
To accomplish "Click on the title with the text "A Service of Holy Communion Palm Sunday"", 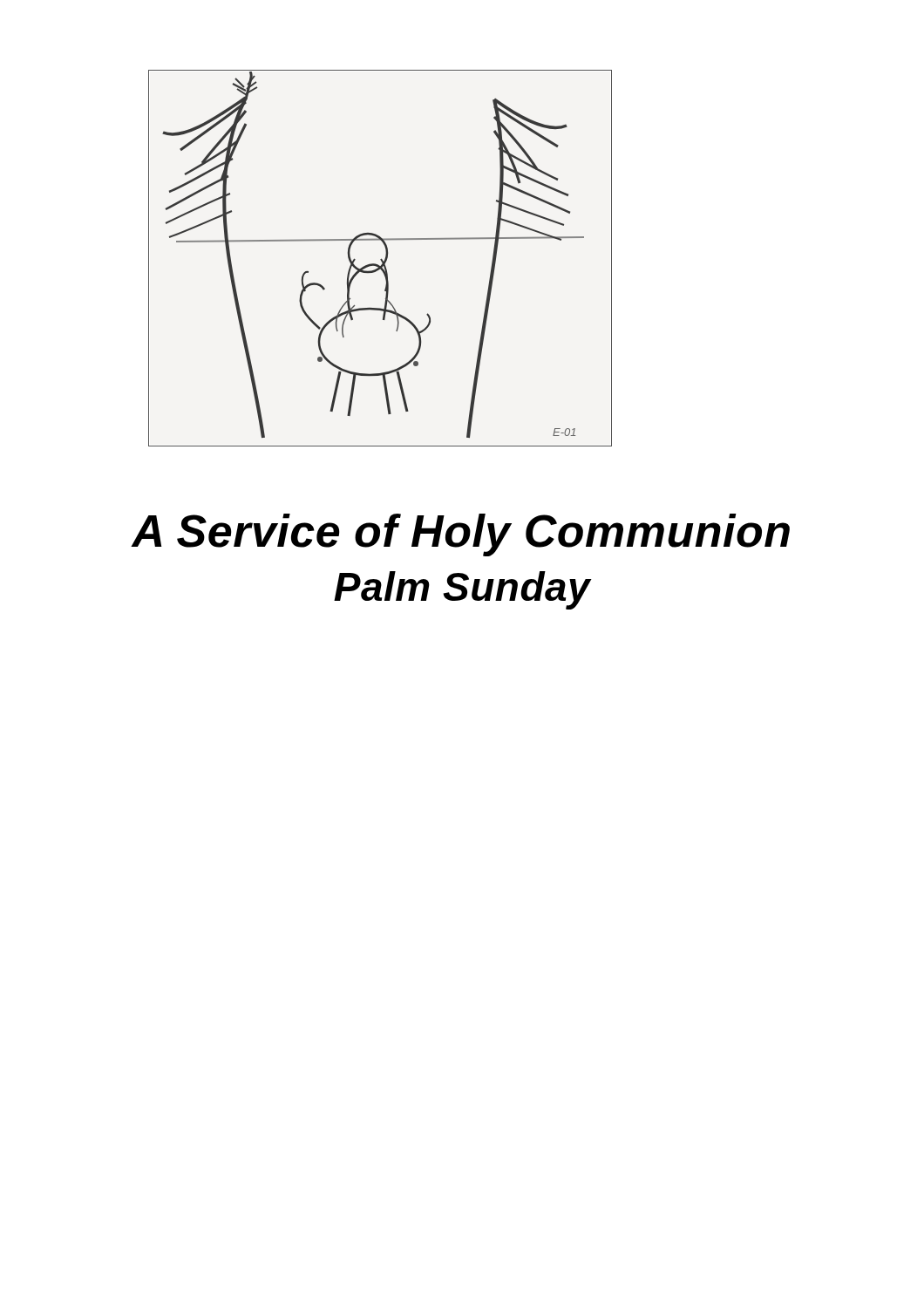I will click(x=462, y=559).
